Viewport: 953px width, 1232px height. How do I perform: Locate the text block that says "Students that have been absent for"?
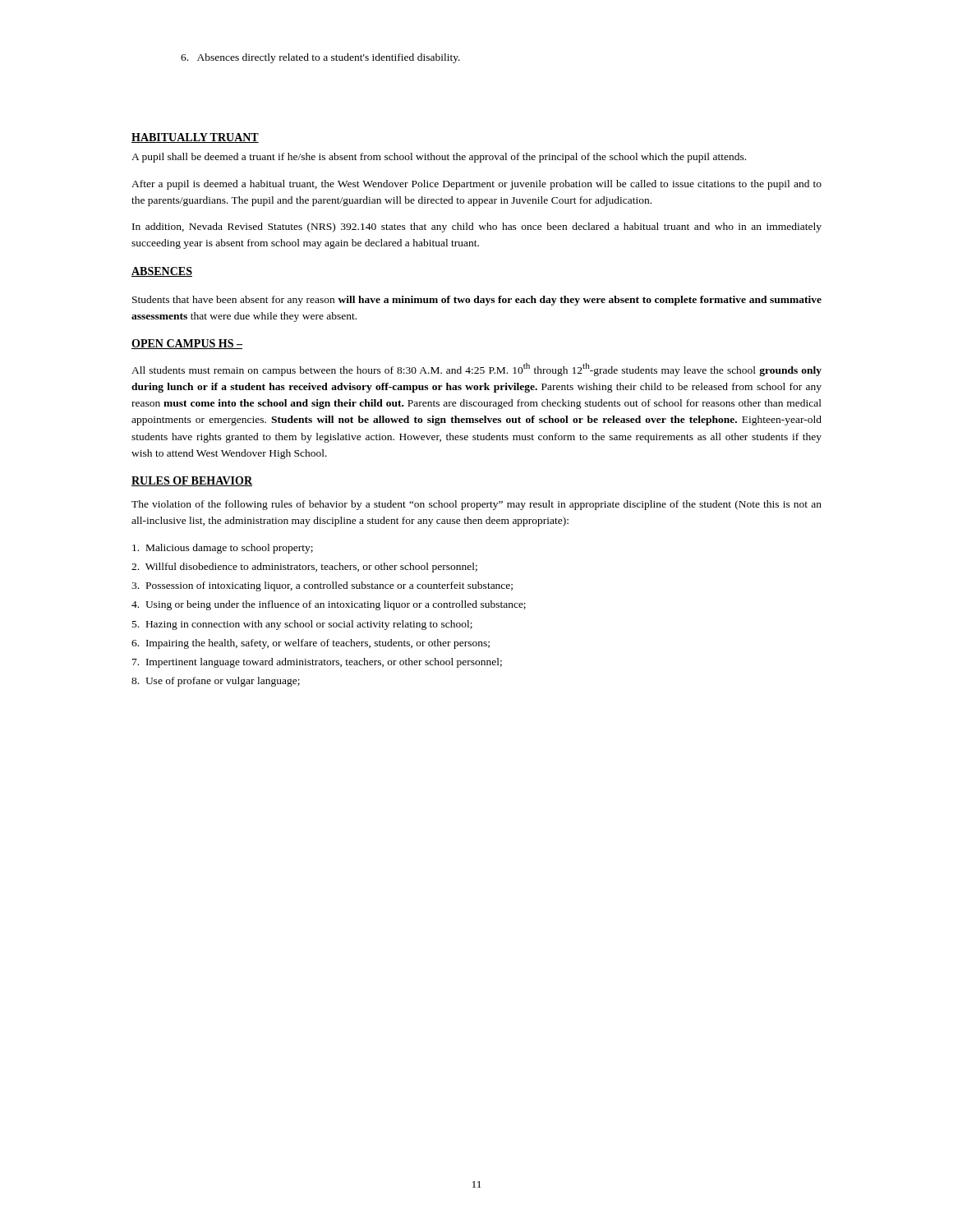point(476,307)
